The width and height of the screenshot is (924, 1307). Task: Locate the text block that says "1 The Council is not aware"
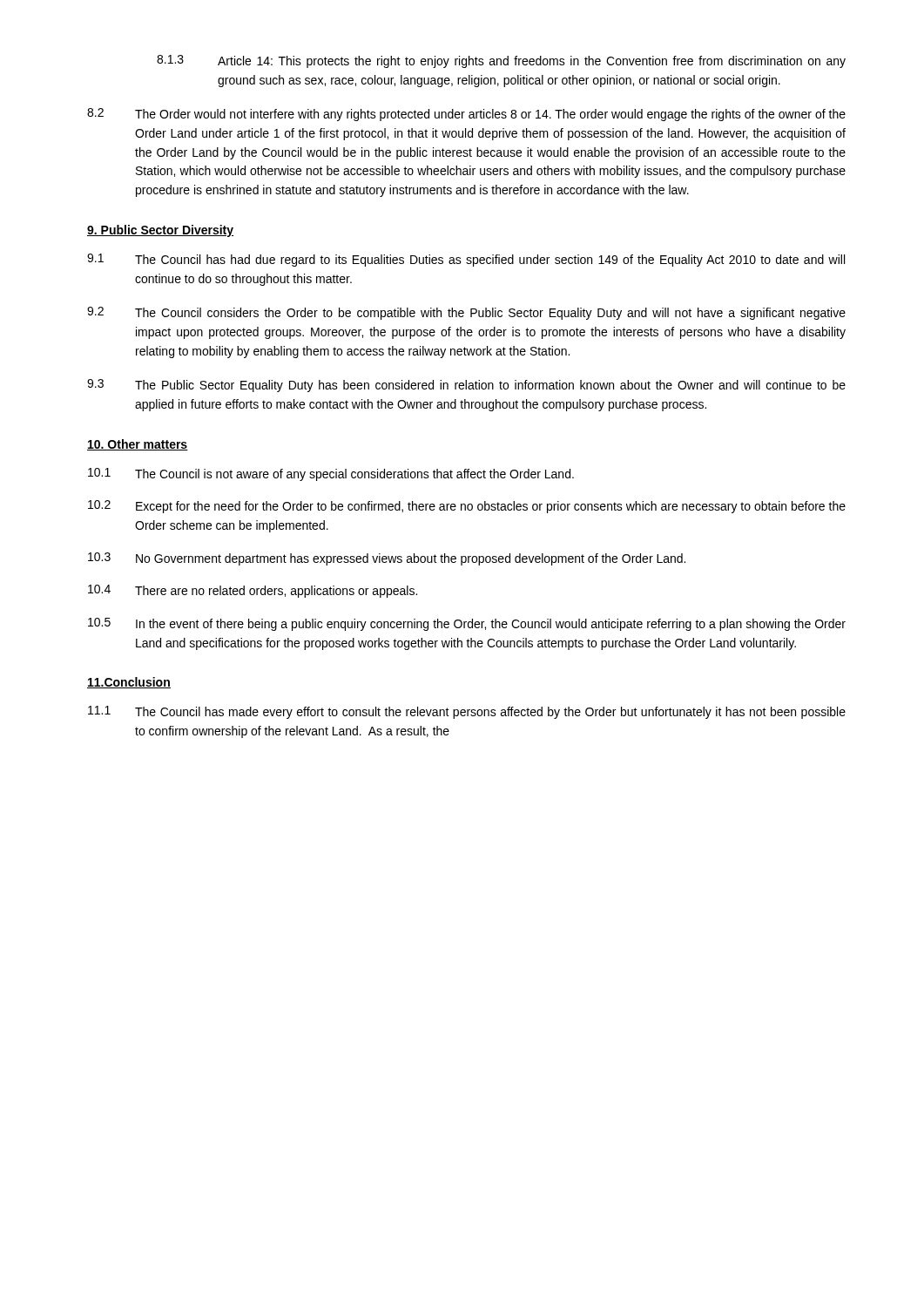coord(466,474)
